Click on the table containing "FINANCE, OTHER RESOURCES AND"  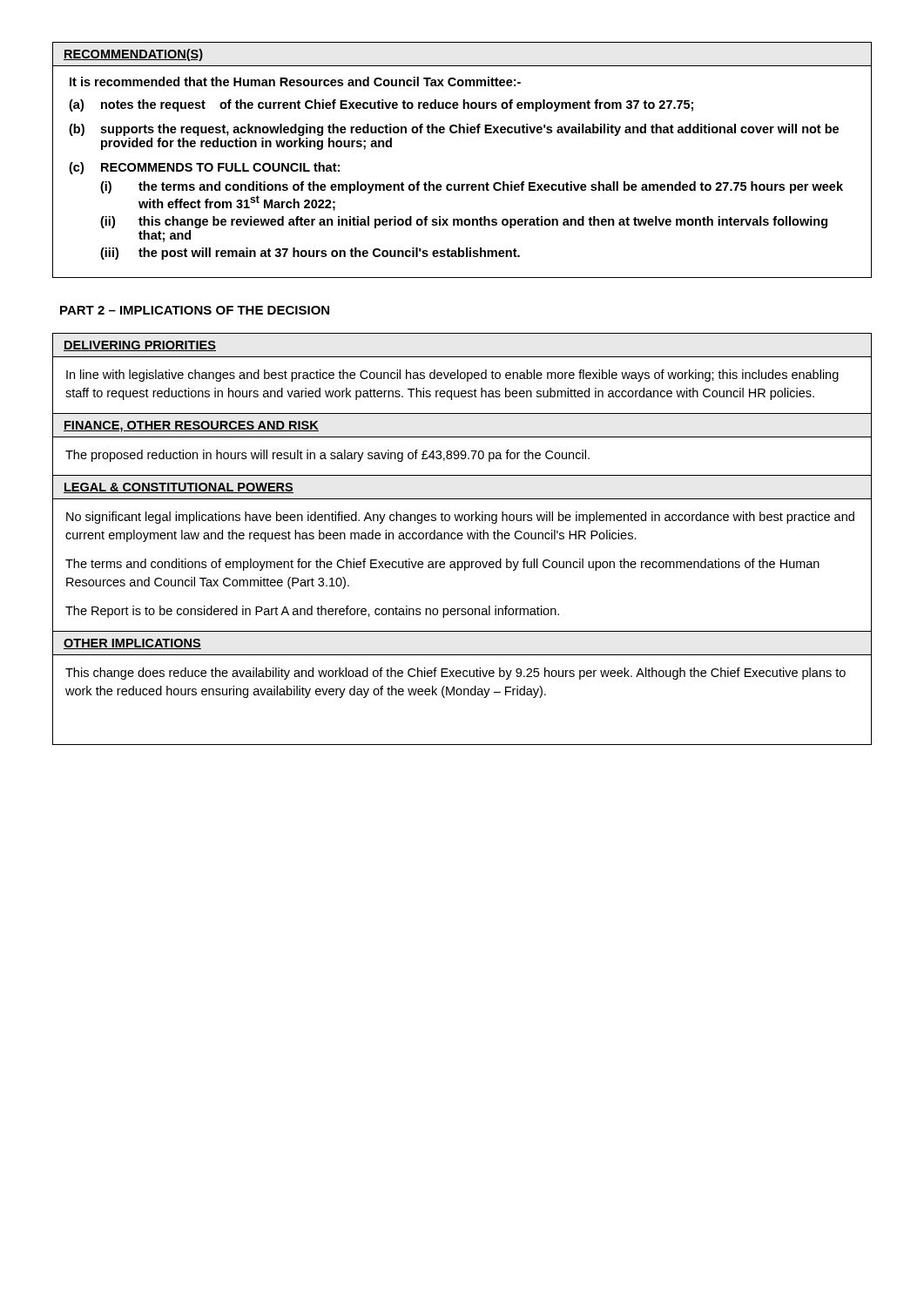click(x=462, y=445)
